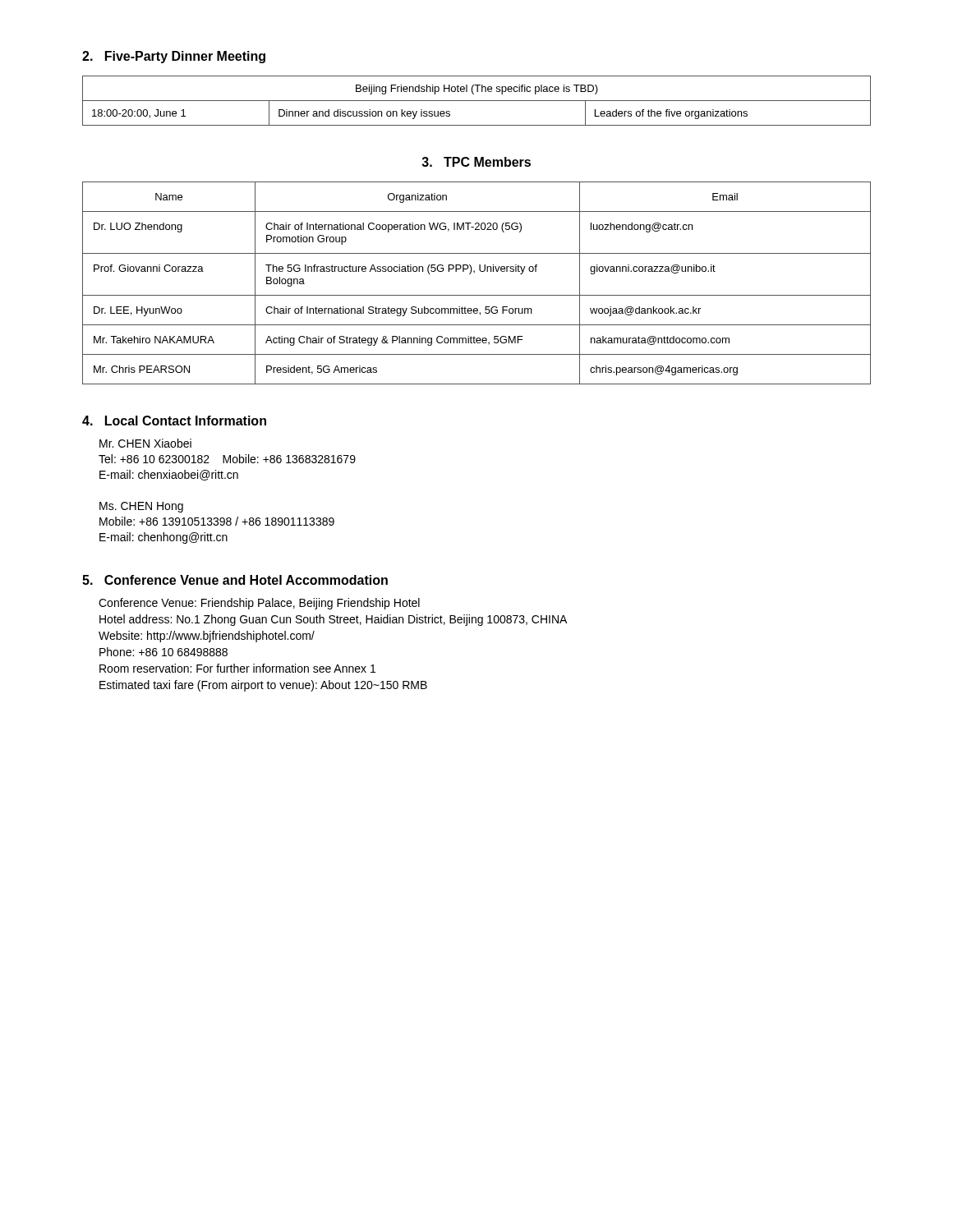Select the section header that reads "2. Five-Party Dinner Meeting"

174,56
